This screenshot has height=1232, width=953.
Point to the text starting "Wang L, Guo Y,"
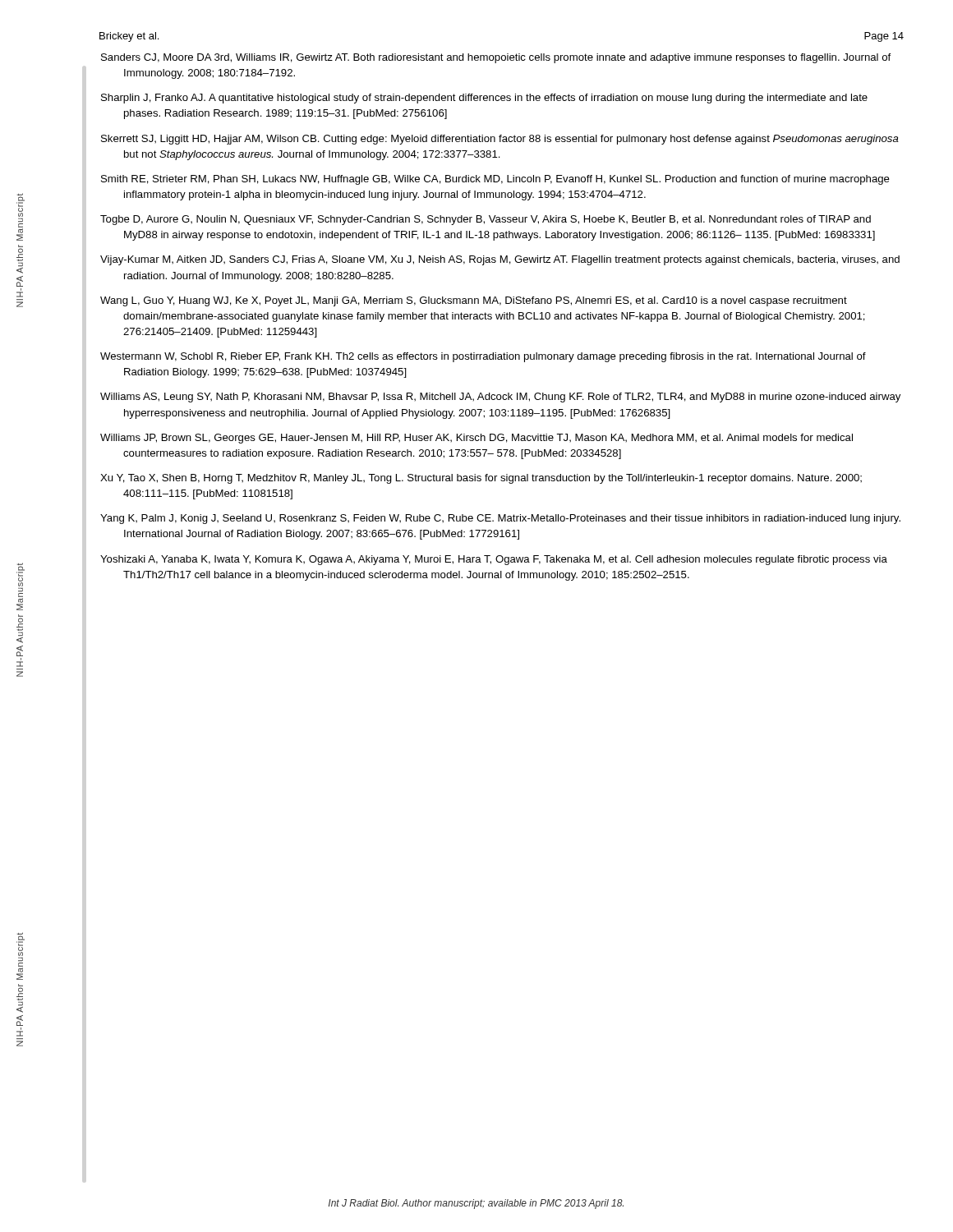(x=483, y=316)
